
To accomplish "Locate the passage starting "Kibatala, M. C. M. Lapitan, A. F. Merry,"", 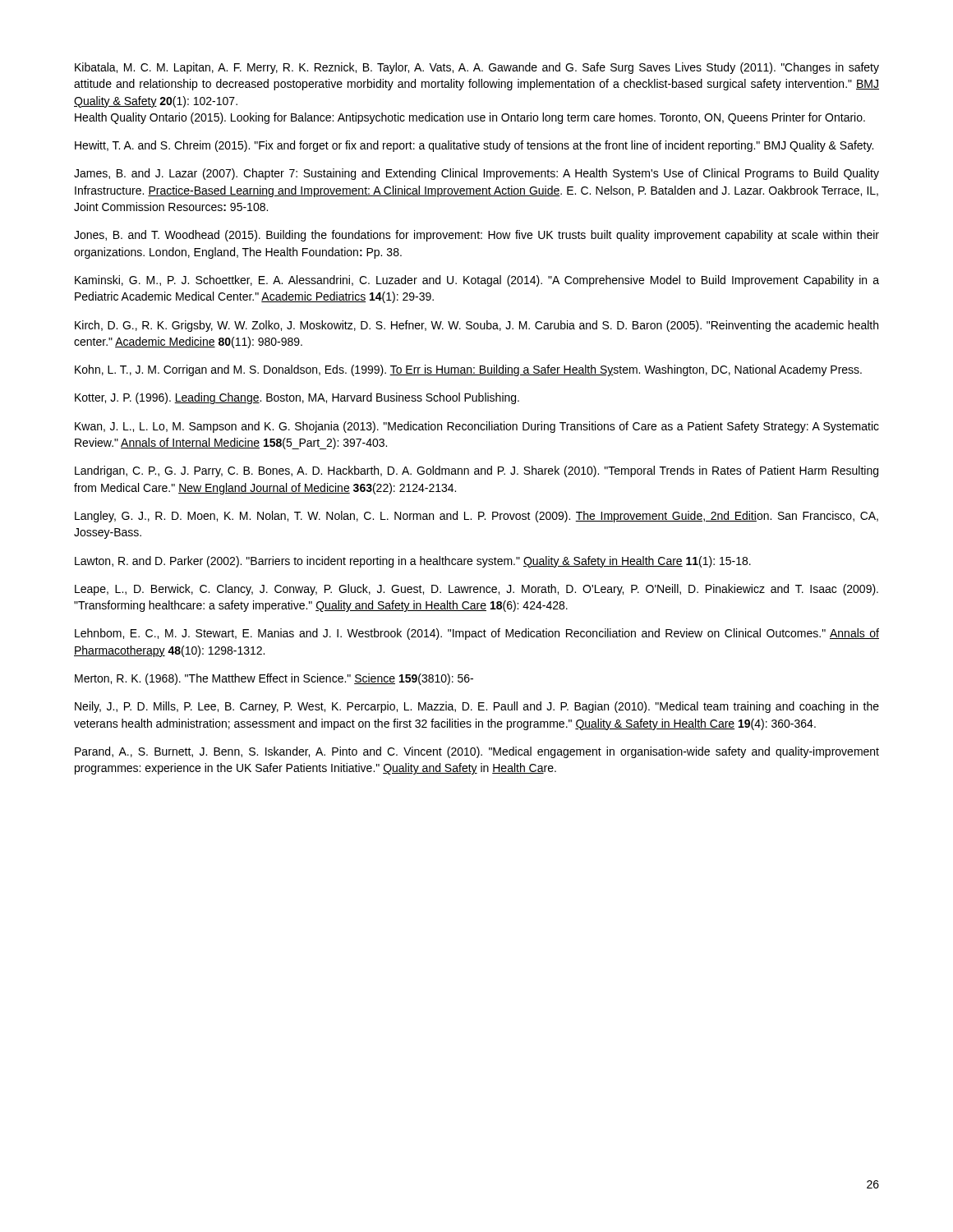I will [x=476, y=92].
